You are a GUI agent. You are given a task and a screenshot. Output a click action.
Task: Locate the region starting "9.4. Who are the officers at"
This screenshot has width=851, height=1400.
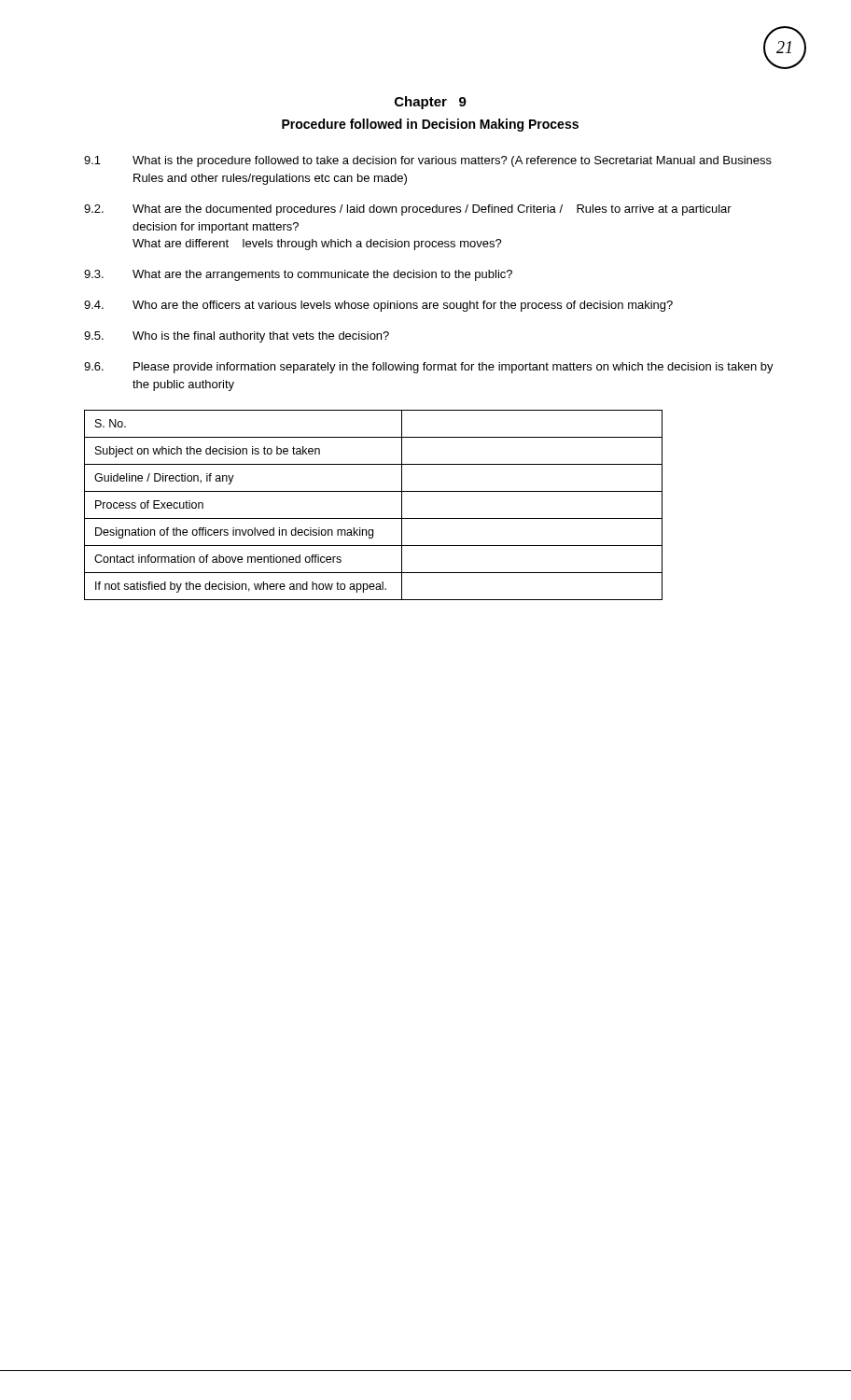430,306
